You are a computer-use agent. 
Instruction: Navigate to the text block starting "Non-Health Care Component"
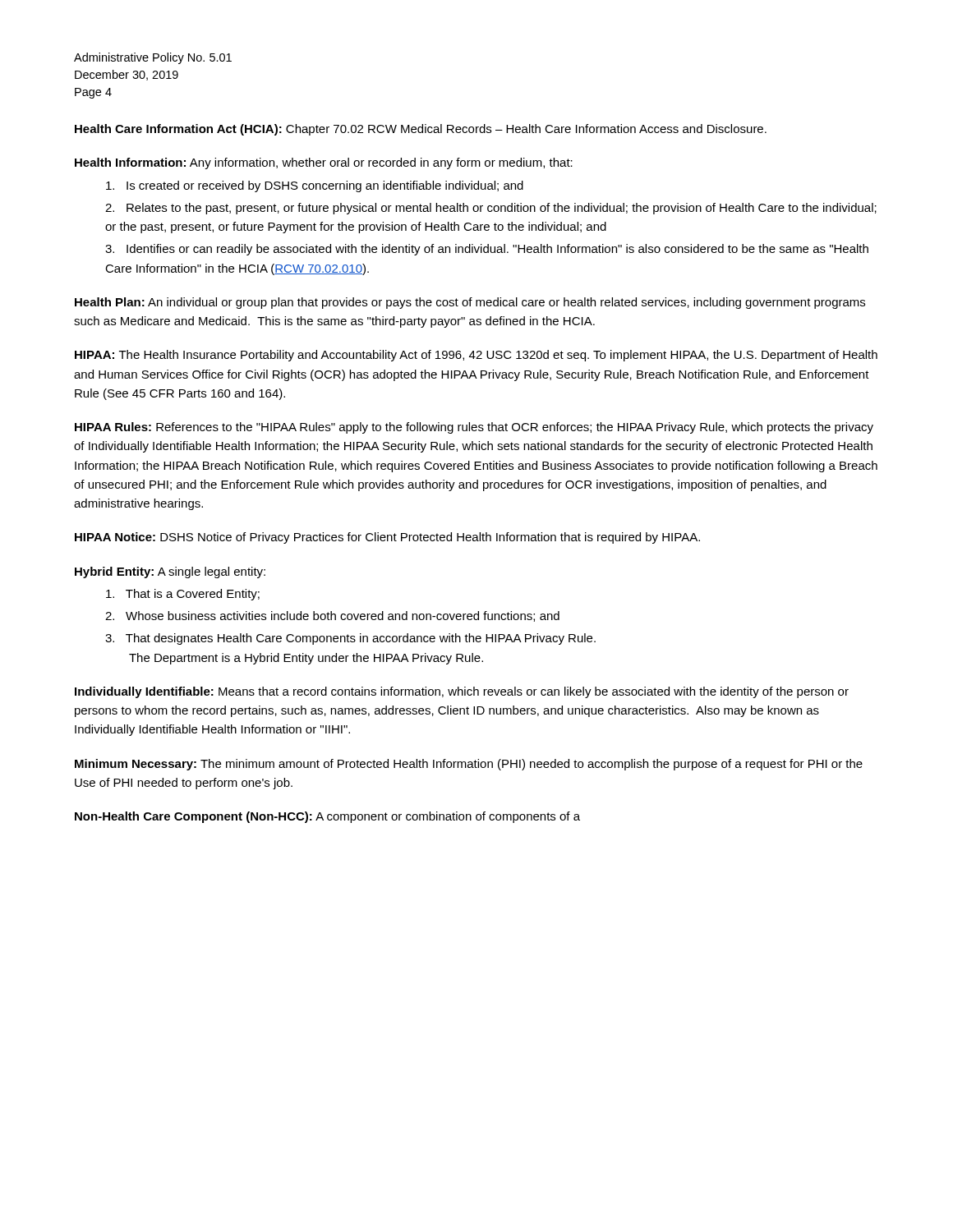click(476, 816)
